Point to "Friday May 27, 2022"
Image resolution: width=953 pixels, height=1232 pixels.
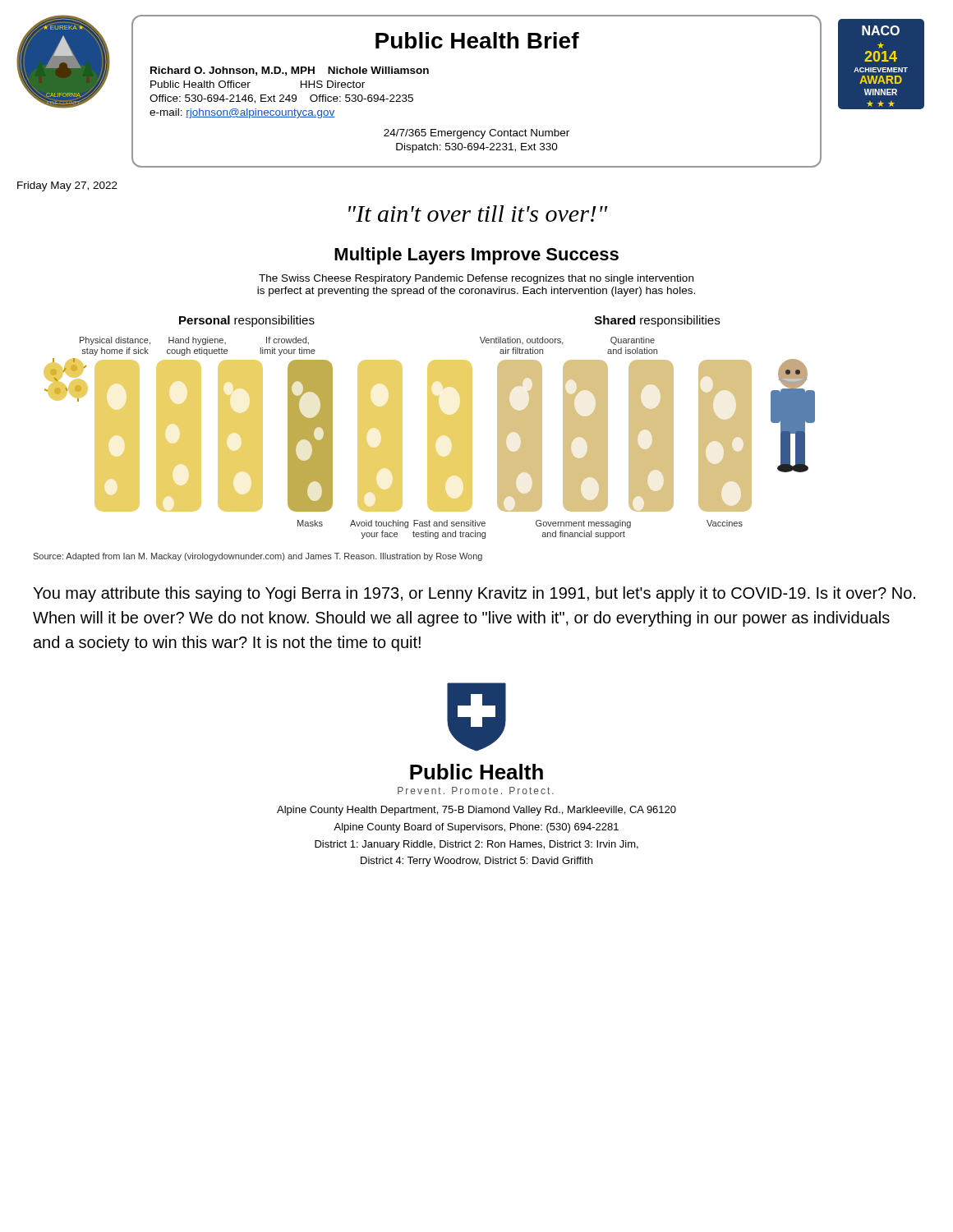coord(67,185)
